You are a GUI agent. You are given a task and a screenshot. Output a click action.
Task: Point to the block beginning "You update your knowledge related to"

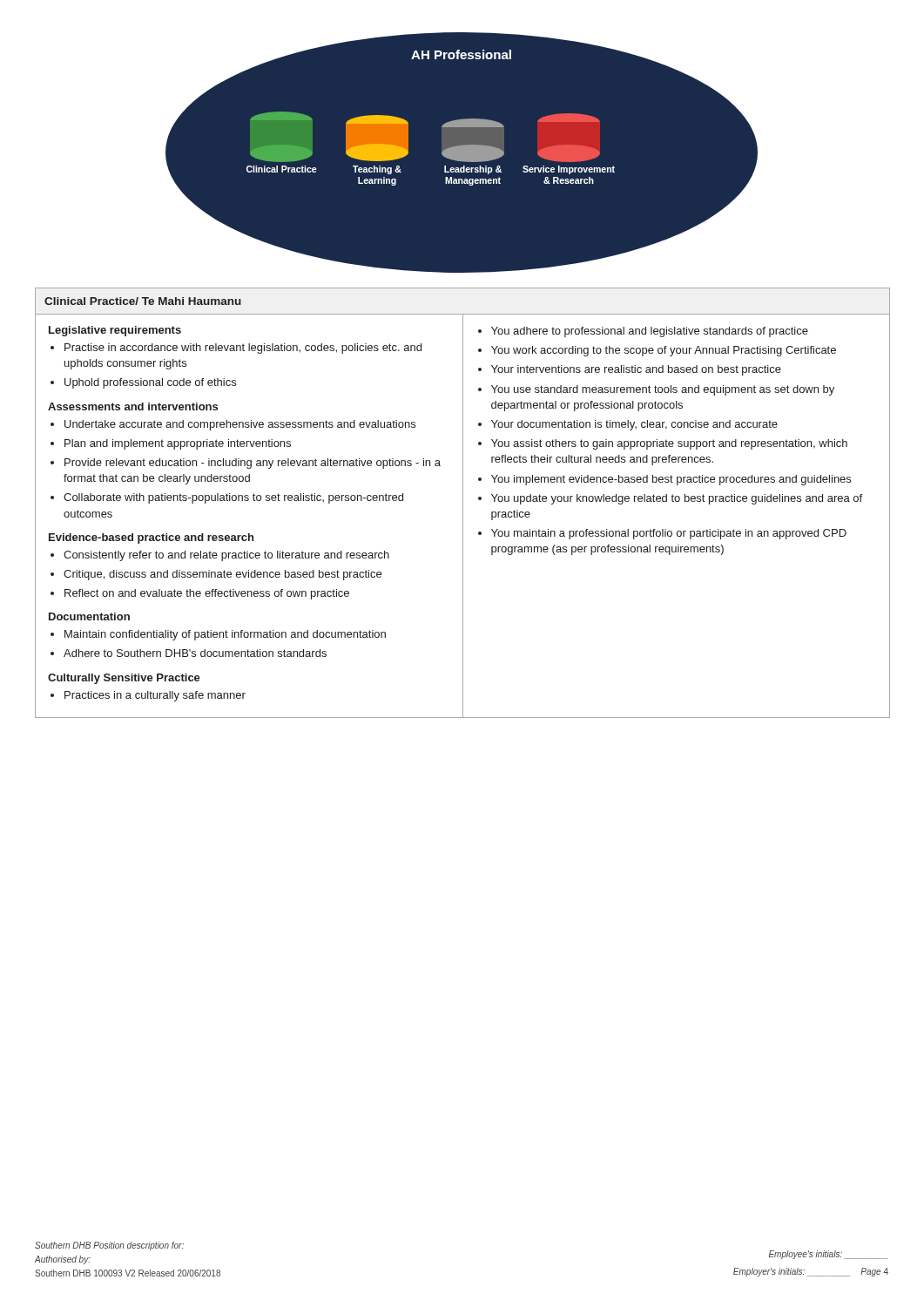(x=677, y=506)
